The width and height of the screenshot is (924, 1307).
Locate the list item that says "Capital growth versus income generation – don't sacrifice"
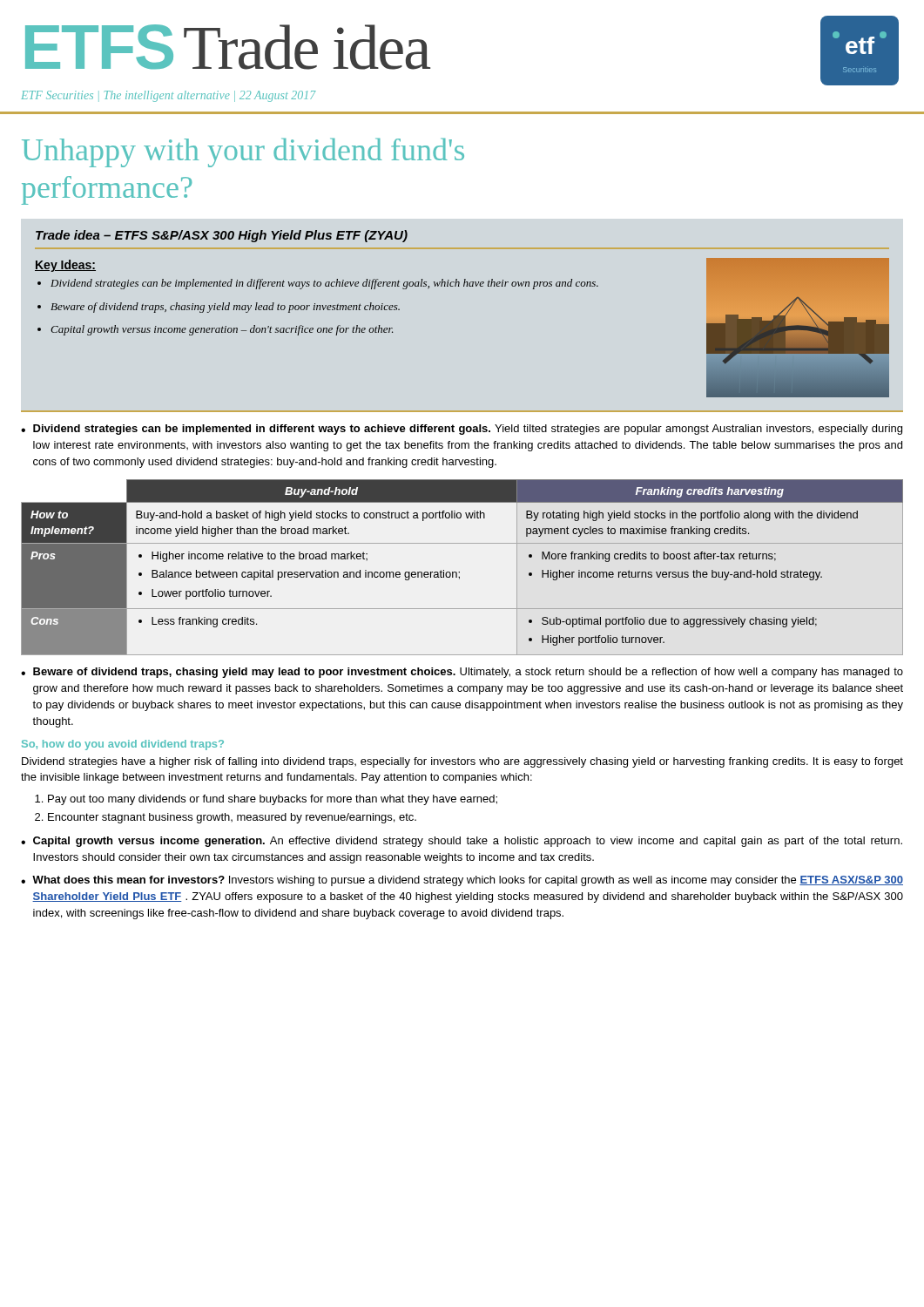[x=222, y=329]
